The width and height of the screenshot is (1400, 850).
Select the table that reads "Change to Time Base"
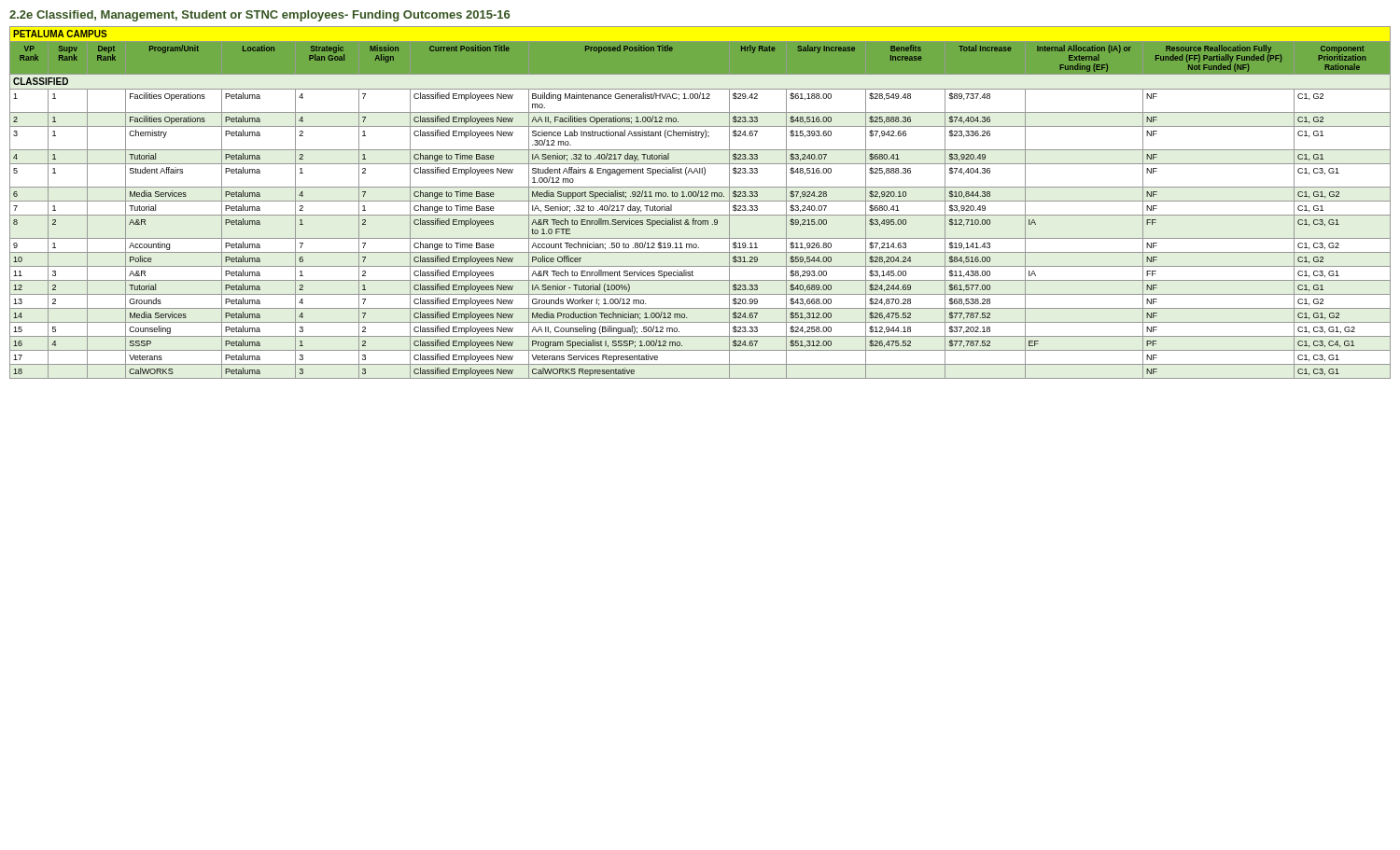click(x=700, y=202)
